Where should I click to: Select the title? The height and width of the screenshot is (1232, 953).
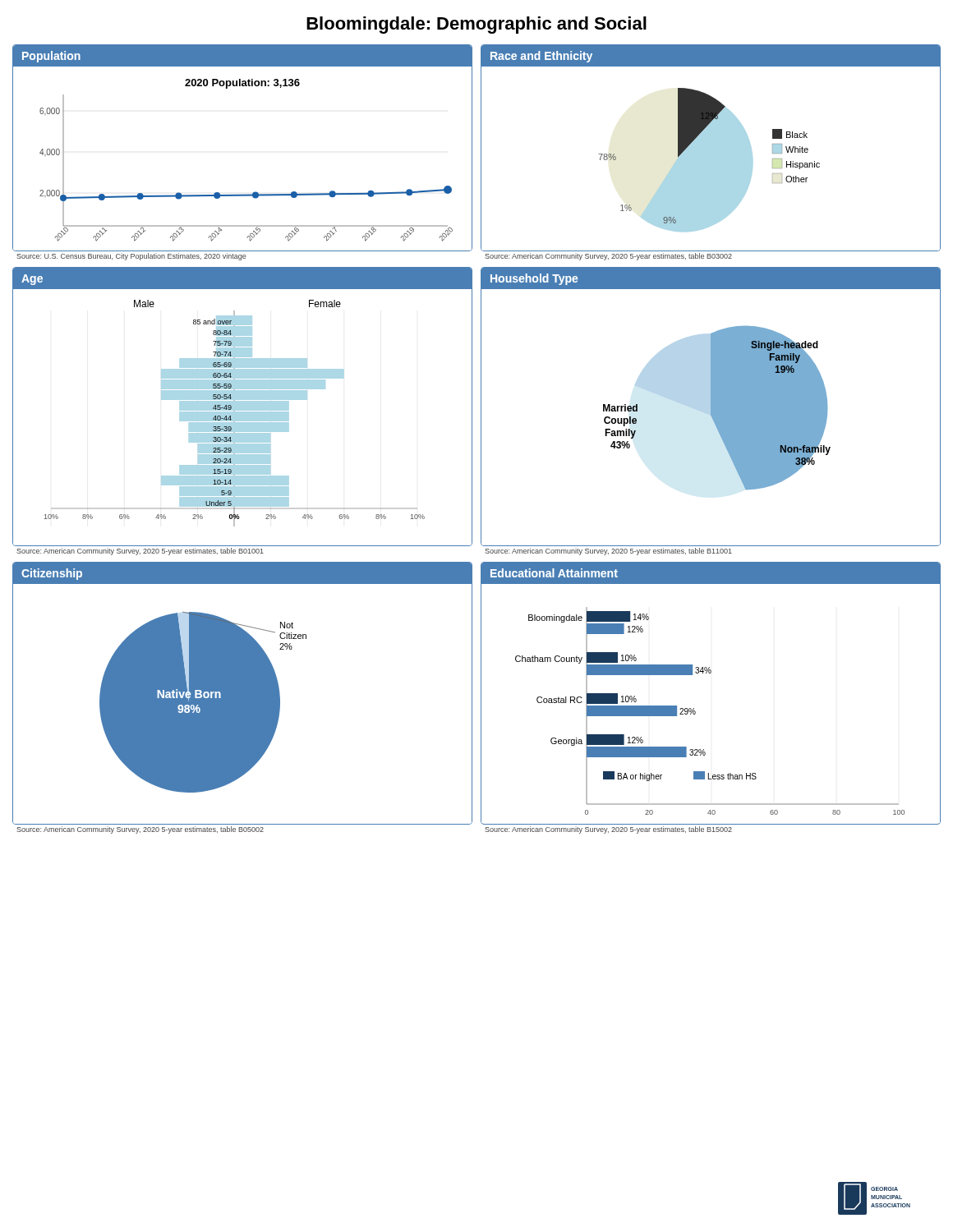click(476, 23)
